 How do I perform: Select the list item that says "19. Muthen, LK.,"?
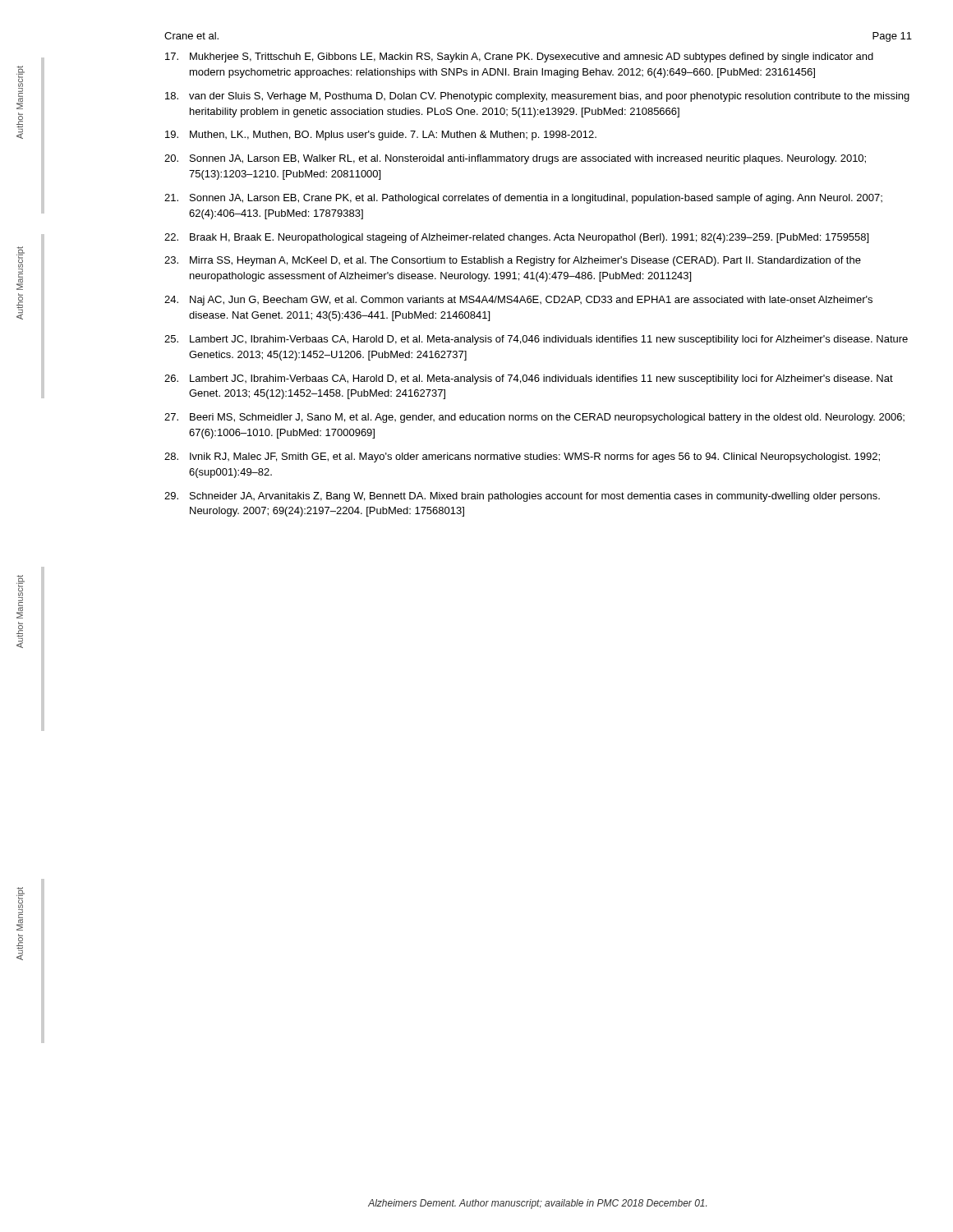click(538, 135)
